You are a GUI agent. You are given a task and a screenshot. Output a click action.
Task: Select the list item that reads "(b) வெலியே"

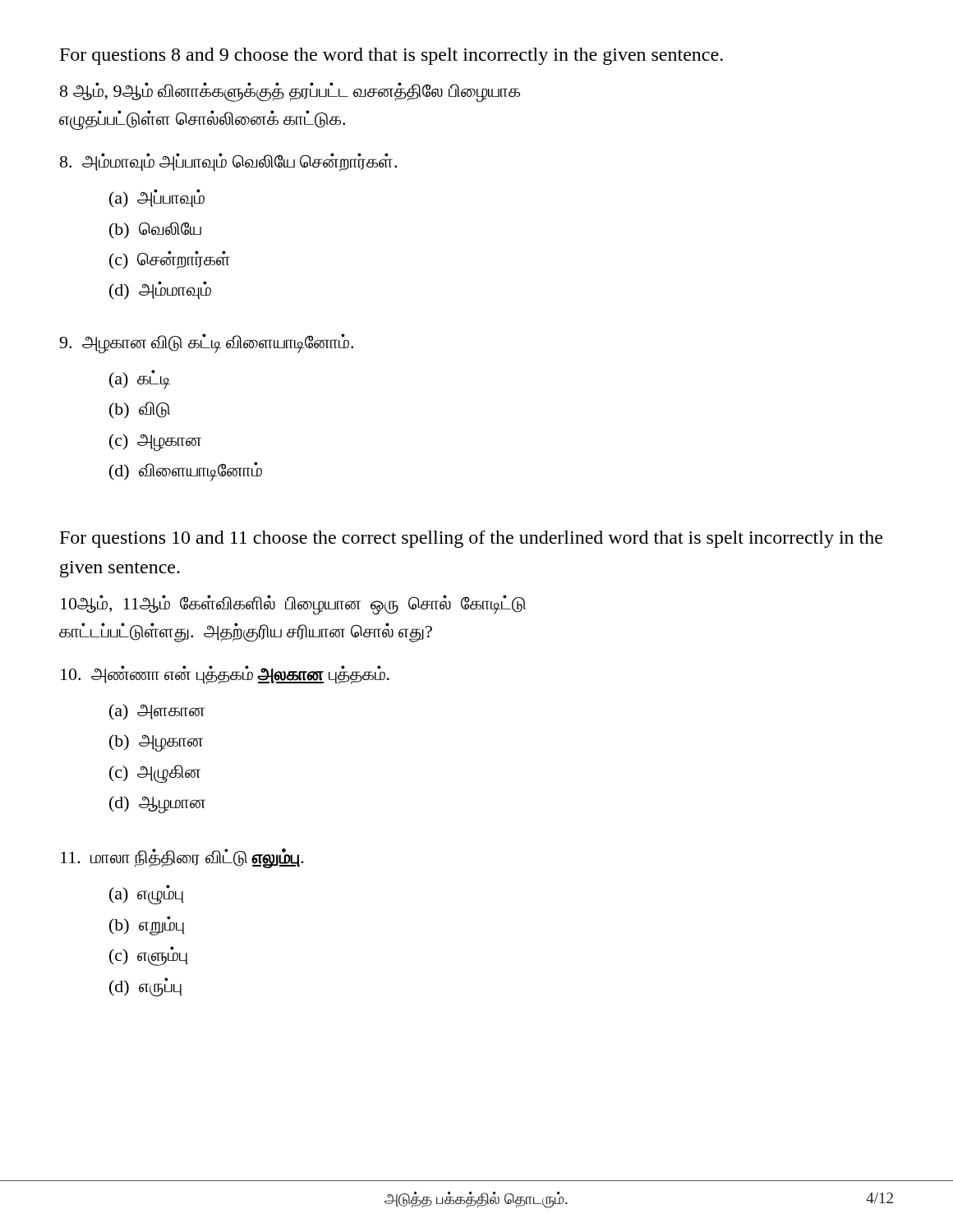coord(155,228)
